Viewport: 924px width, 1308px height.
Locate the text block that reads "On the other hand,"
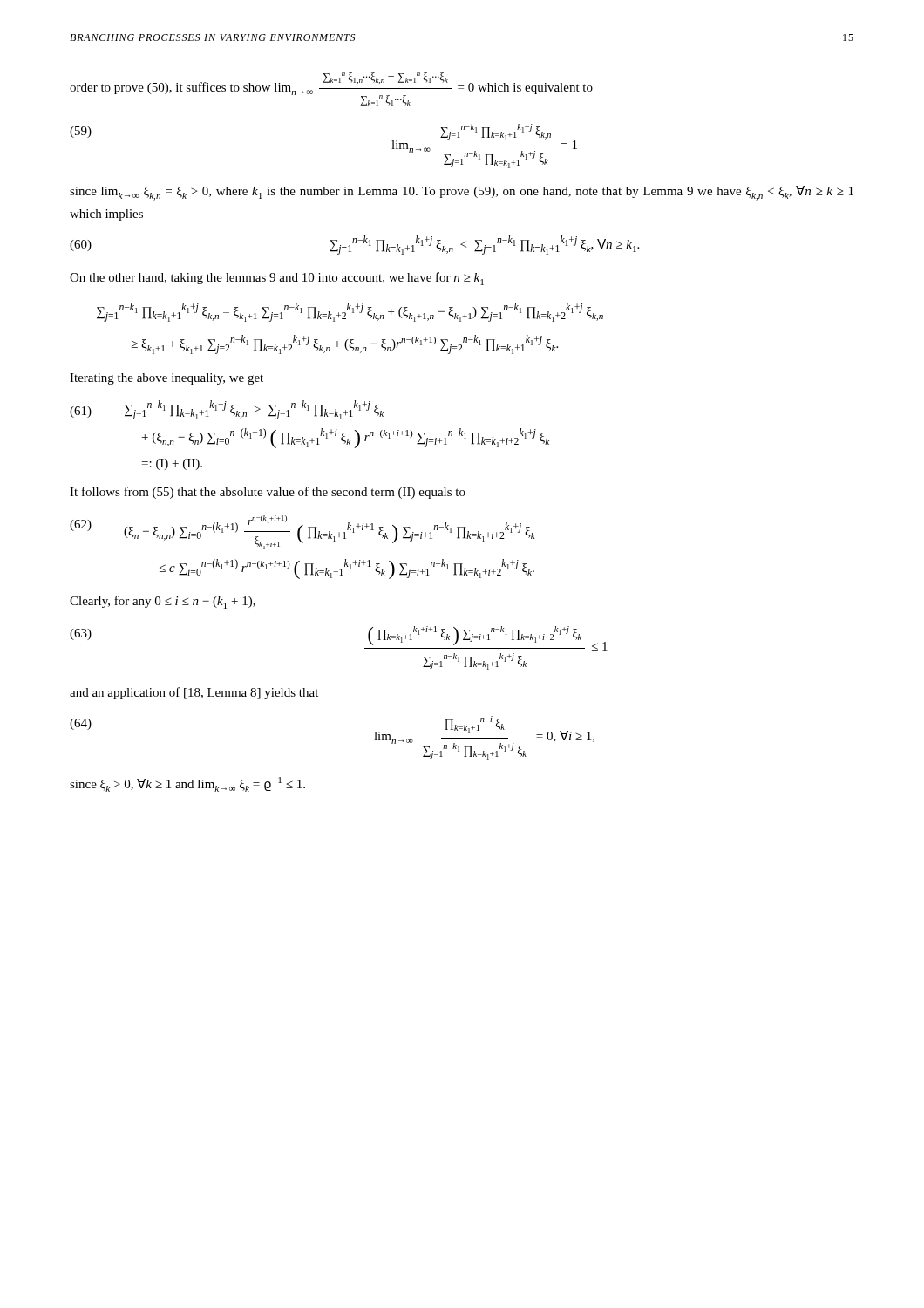tap(277, 279)
